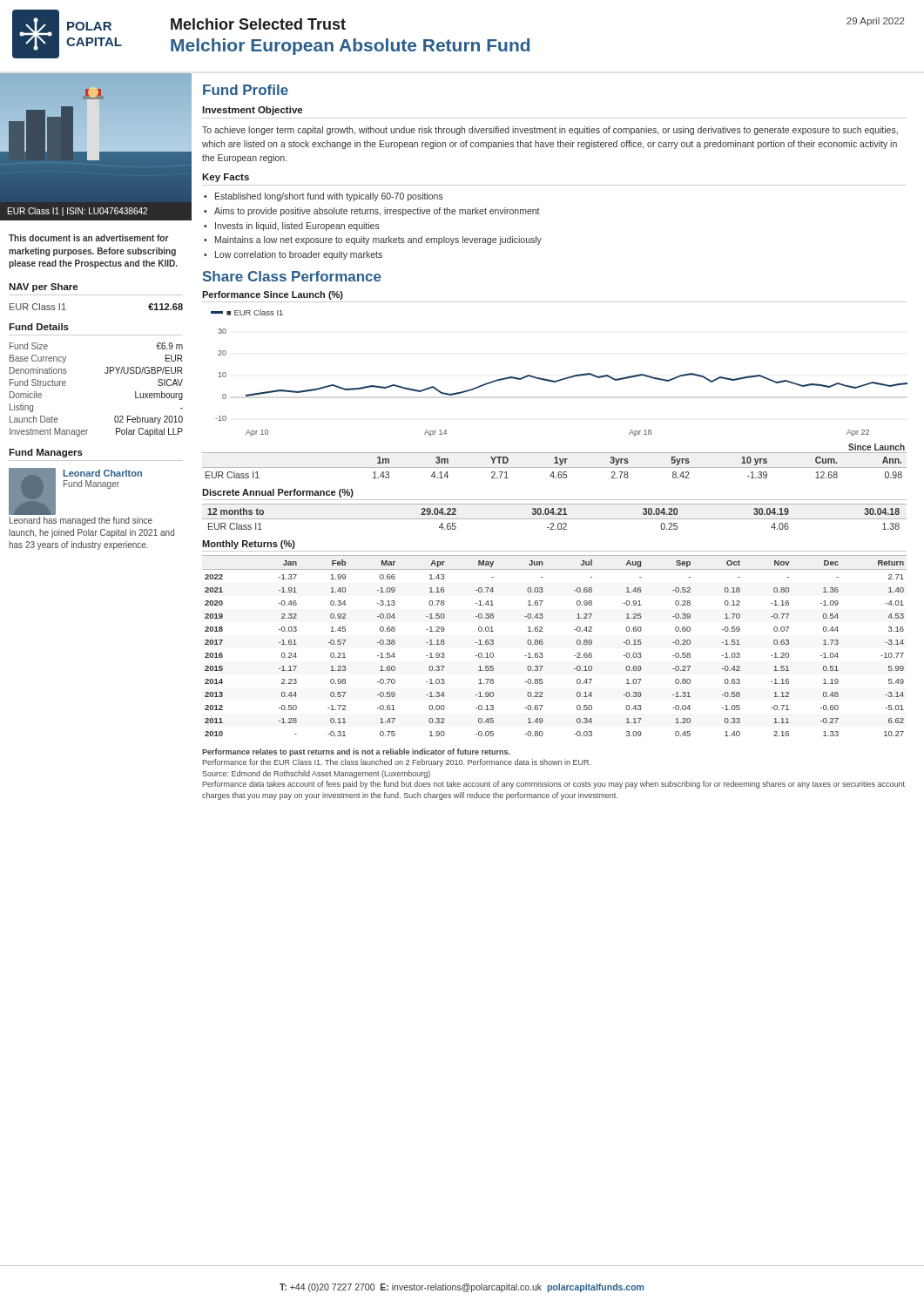924x1307 pixels.
Task: Find the passage starting "Monthly Returns (%)"
Action: pos(249,543)
